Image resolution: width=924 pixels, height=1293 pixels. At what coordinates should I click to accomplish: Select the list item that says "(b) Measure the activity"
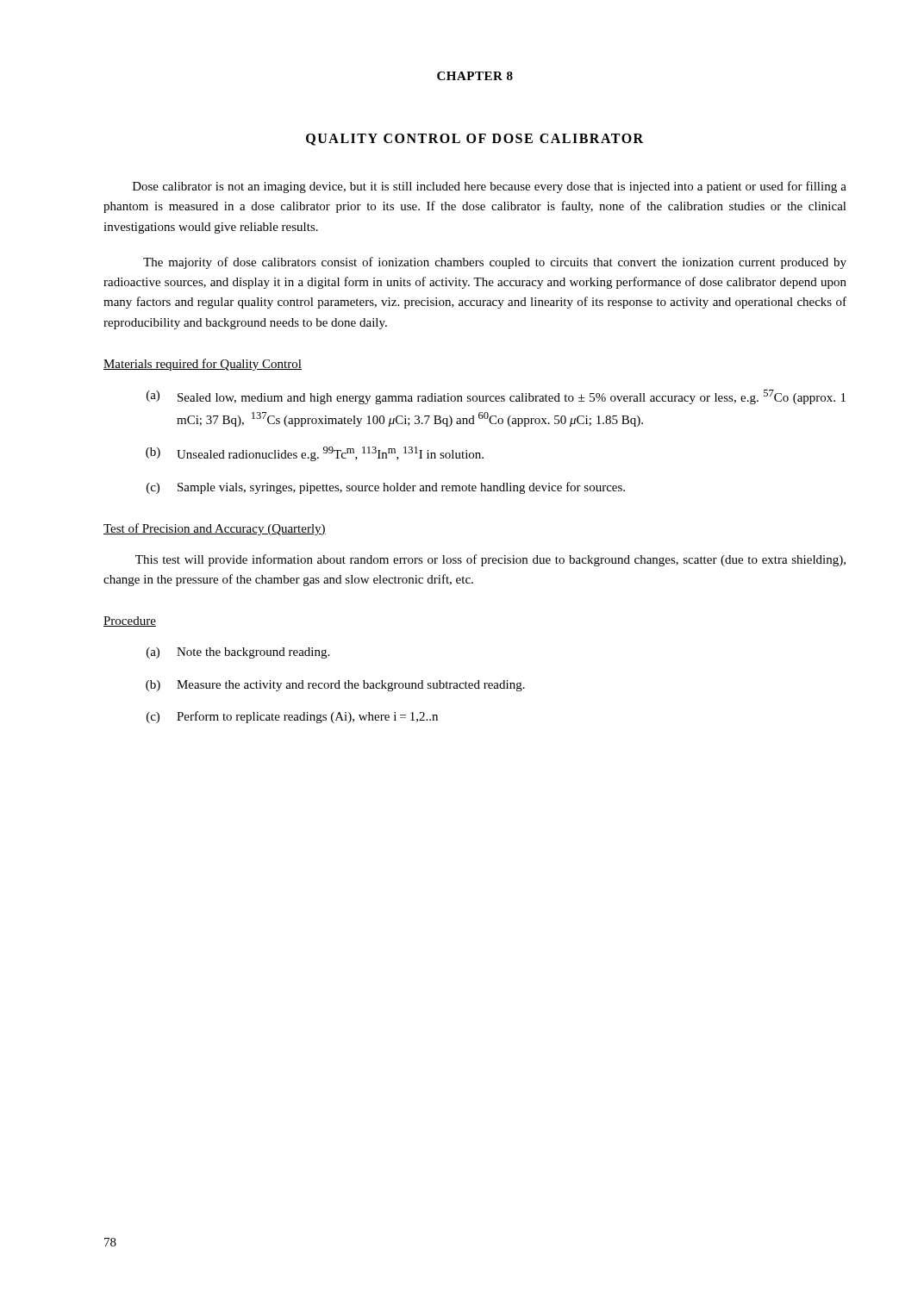488,685
